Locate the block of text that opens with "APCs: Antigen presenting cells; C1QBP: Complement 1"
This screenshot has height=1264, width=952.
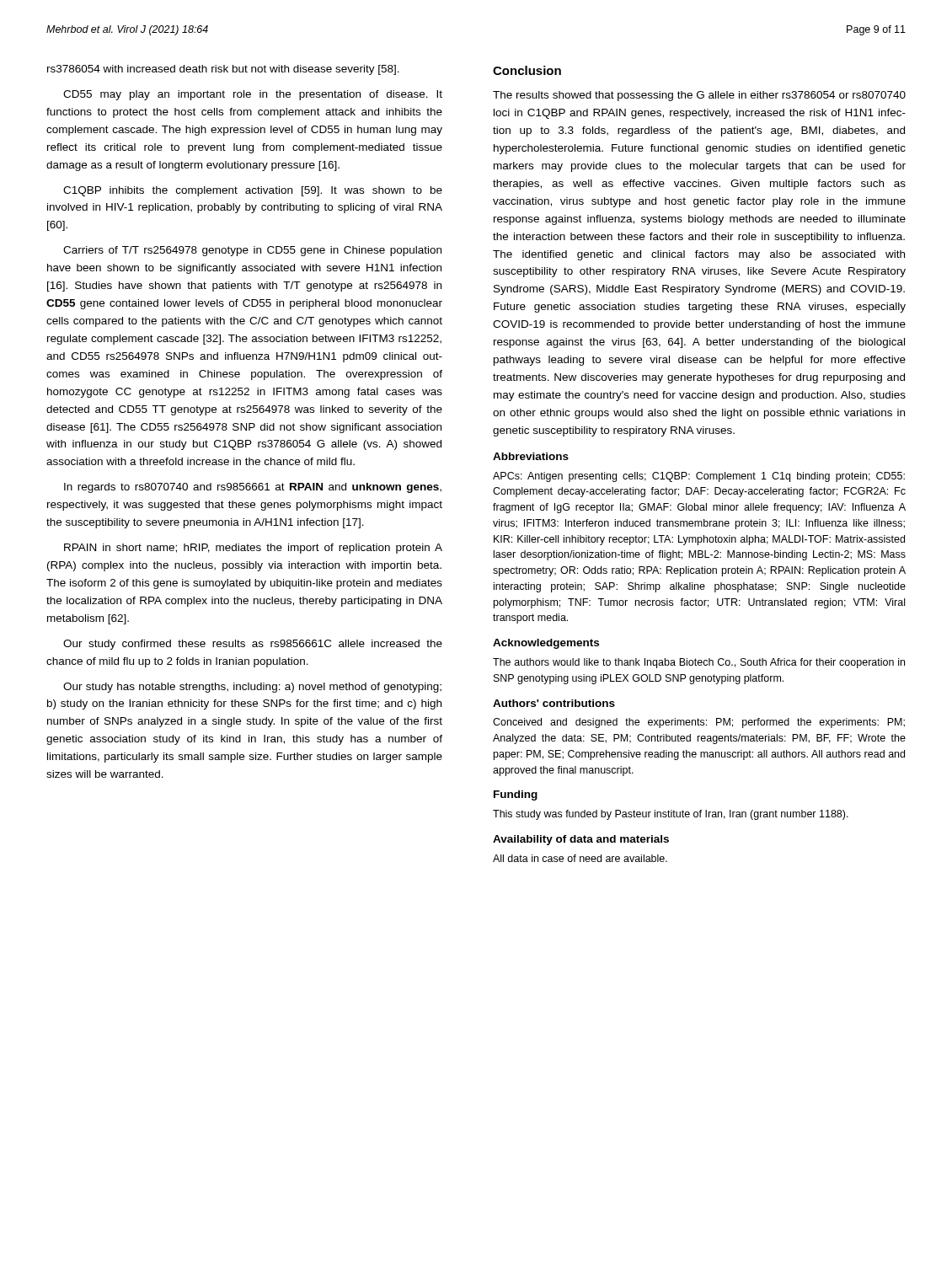[x=699, y=547]
